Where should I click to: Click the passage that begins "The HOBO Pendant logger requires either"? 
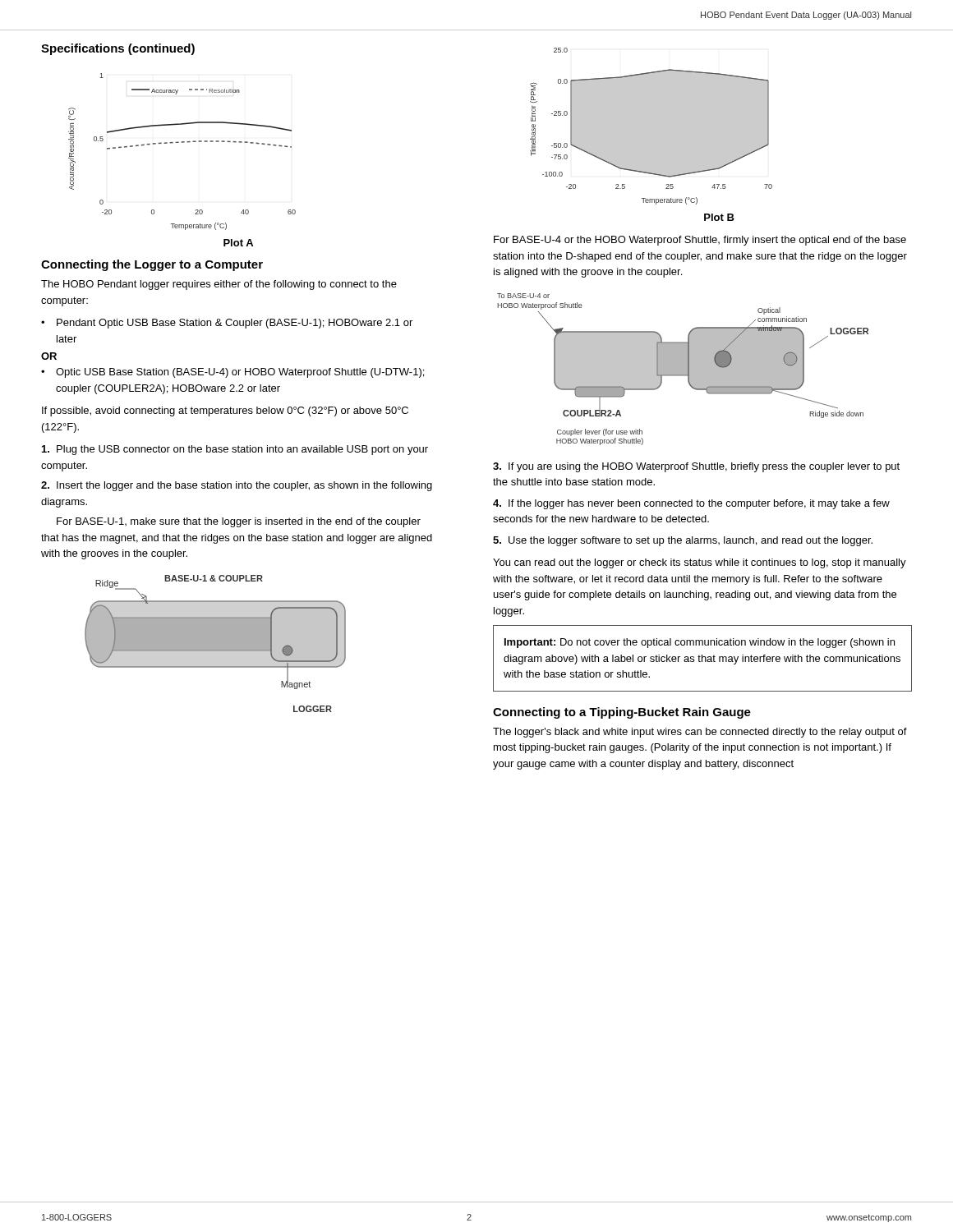tap(219, 292)
